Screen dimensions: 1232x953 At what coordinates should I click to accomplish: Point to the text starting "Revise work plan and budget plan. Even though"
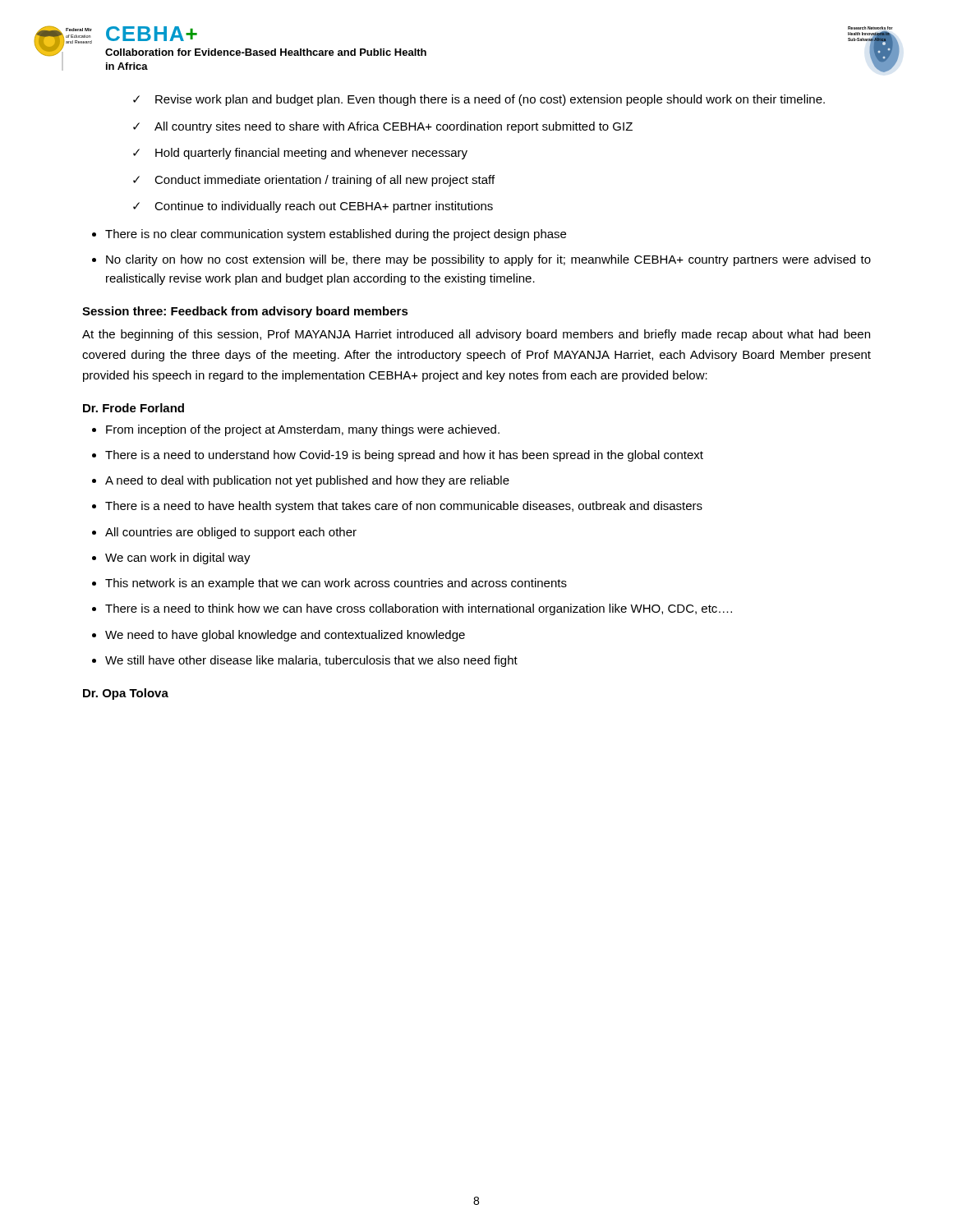[x=501, y=100]
